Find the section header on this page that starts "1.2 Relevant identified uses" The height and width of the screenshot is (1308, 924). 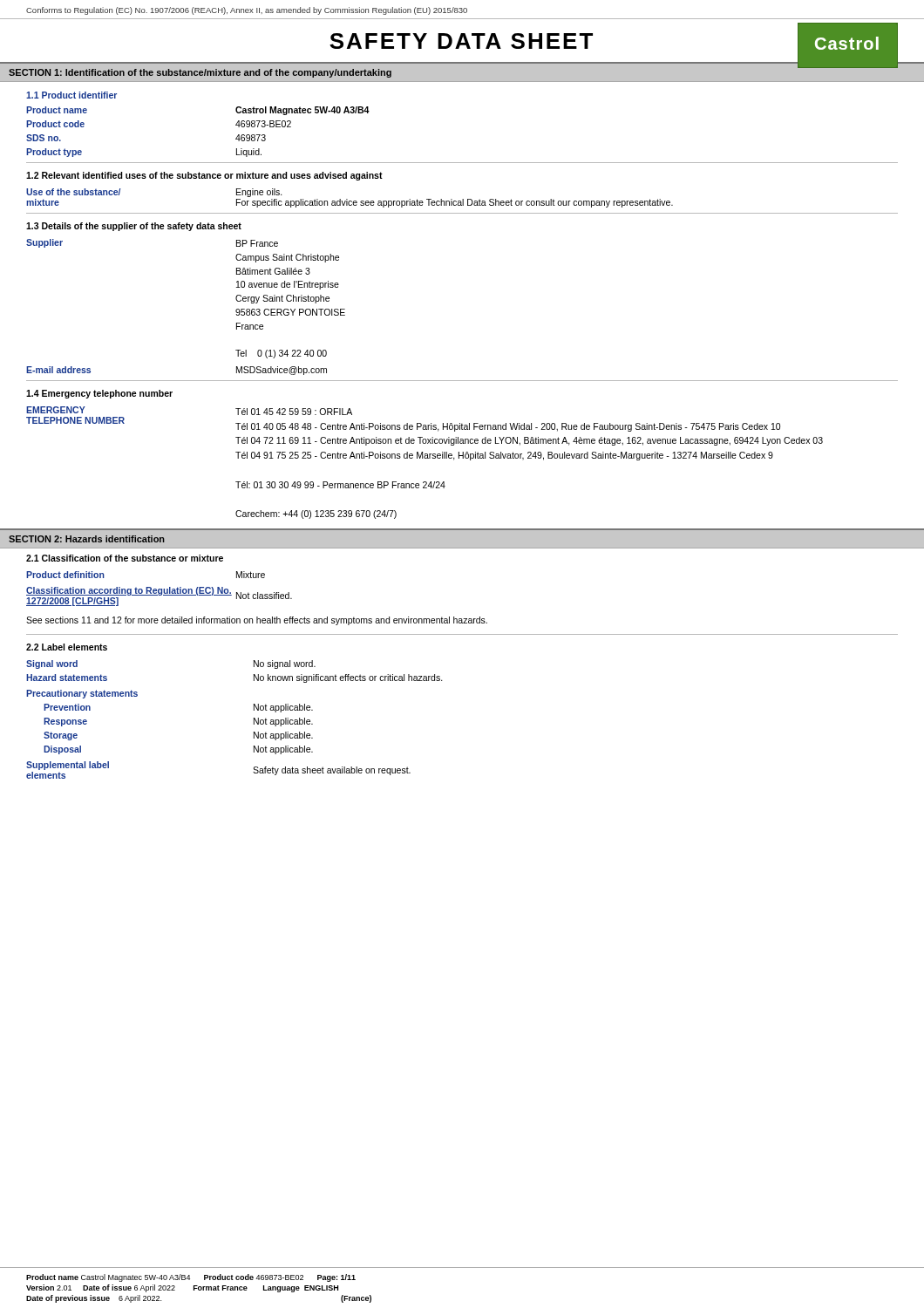pos(204,175)
